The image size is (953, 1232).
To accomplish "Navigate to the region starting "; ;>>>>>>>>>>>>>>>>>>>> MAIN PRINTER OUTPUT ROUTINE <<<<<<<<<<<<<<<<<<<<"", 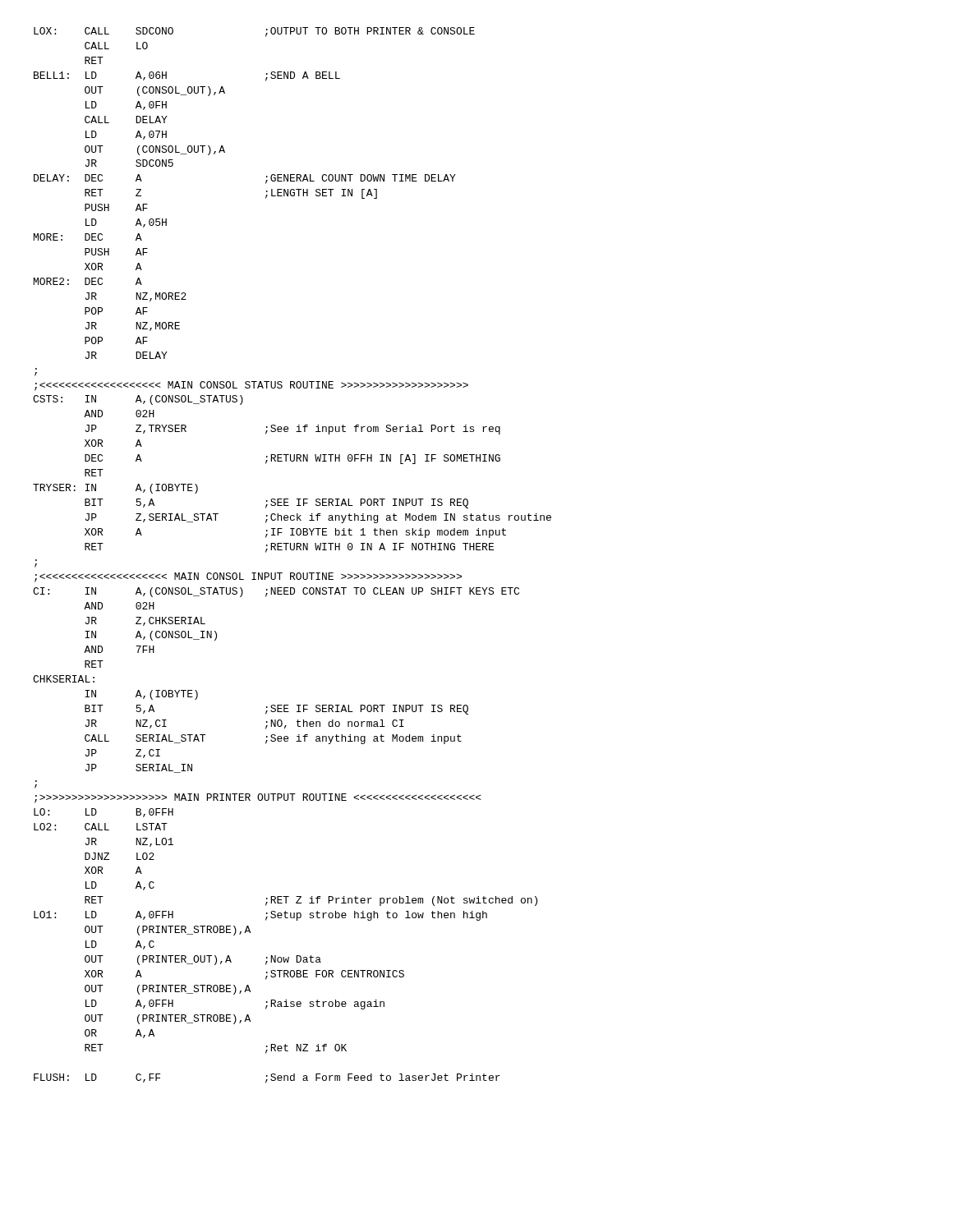I will point(476,791).
